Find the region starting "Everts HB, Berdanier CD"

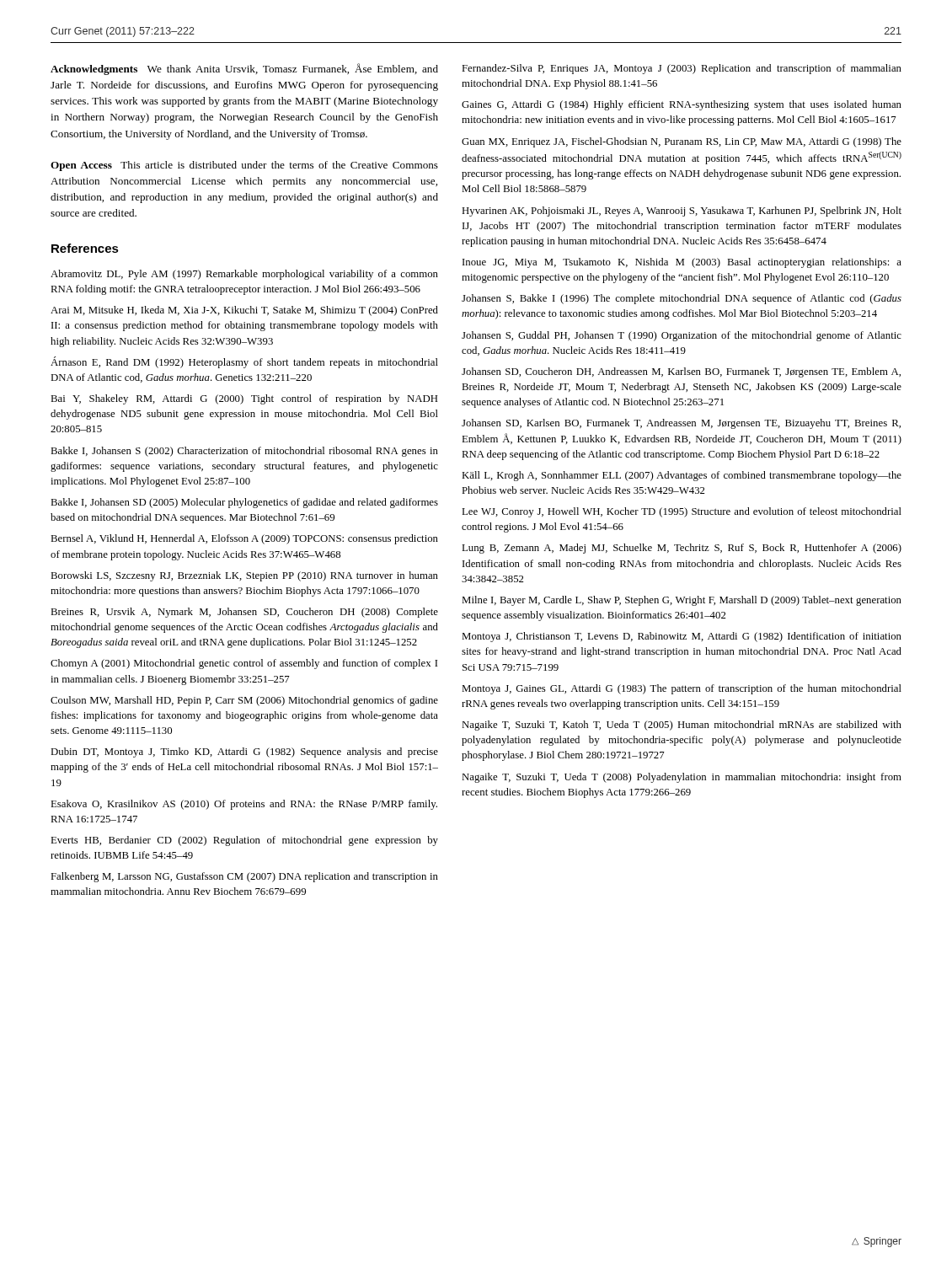pyautogui.click(x=244, y=848)
